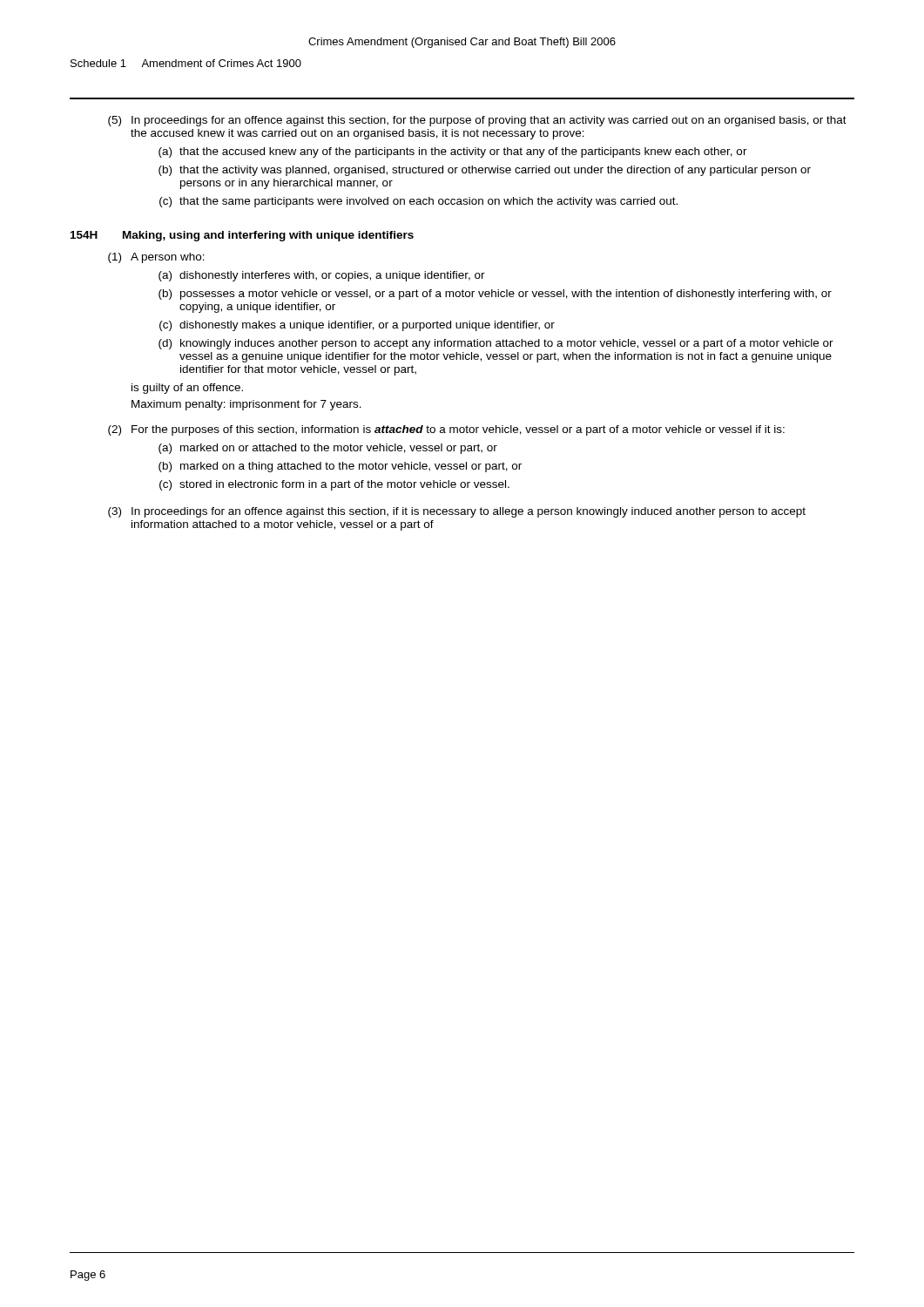924x1307 pixels.
Task: Click on the list item that says "(a) dishonestly interferes"
Action: (x=492, y=275)
